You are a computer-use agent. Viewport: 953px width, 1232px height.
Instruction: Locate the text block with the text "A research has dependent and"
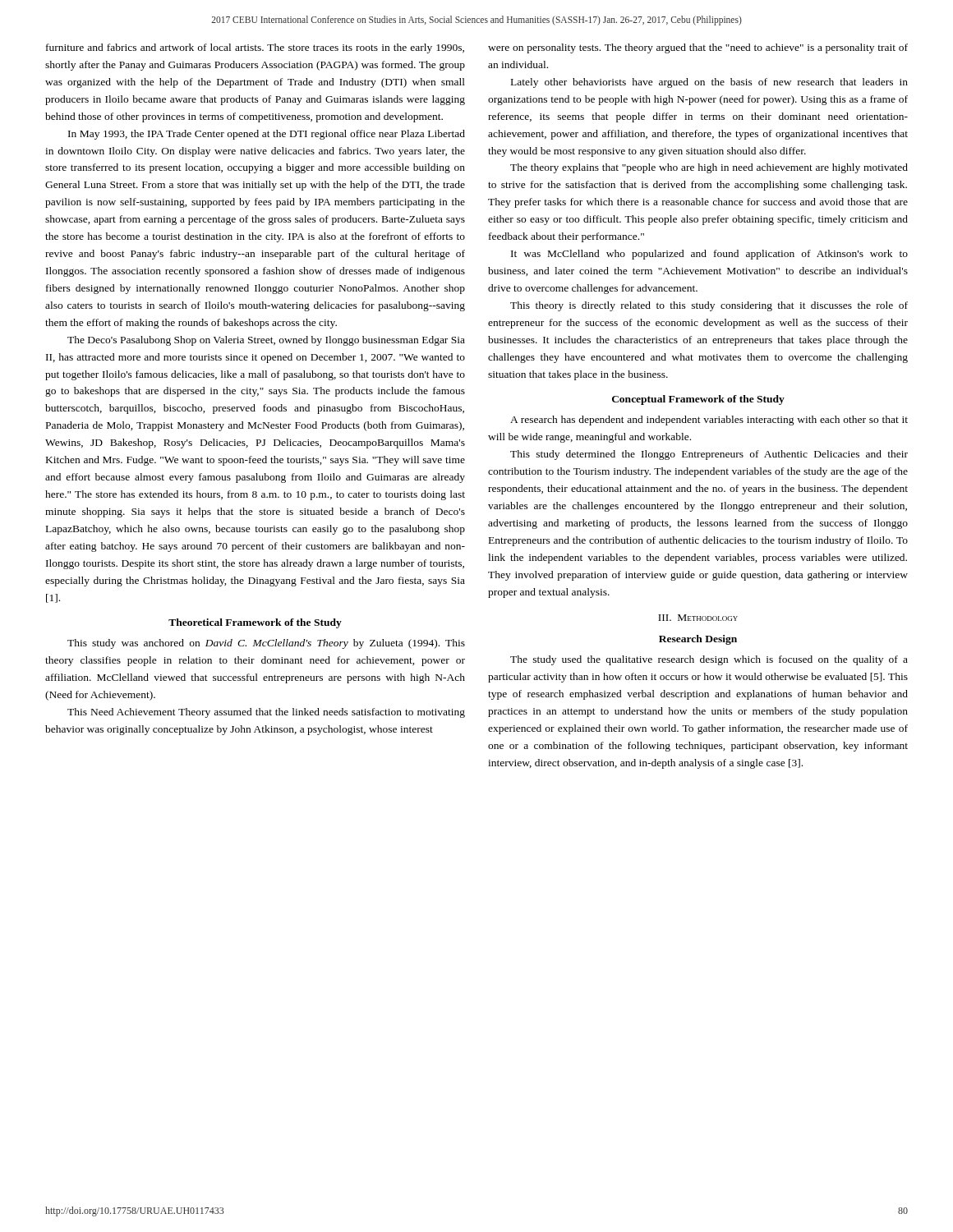click(x=698, y=428)
